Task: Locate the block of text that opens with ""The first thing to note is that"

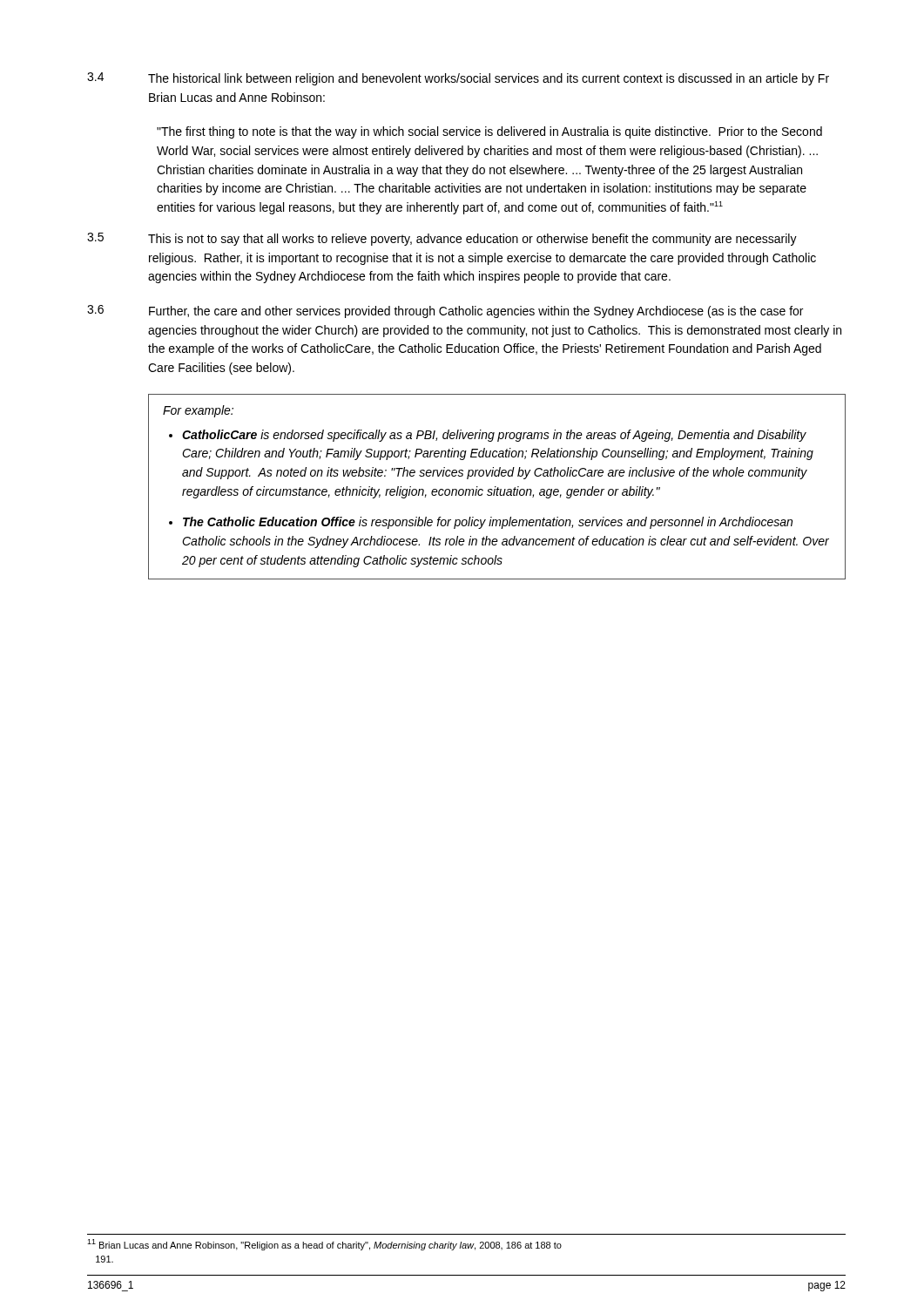Action: point(501,170)
